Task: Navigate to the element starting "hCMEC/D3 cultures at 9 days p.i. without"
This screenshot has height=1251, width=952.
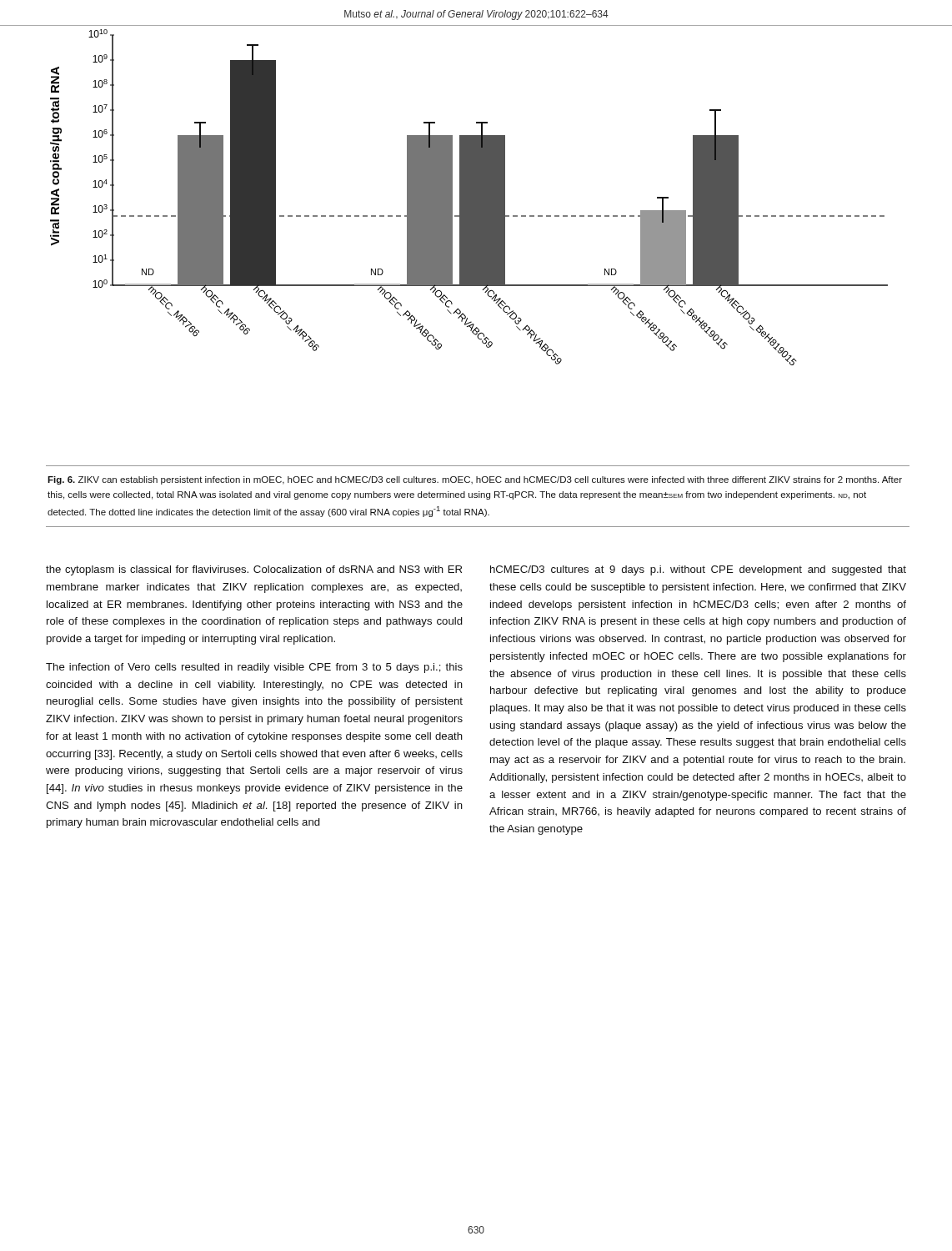Action: point(698,700)
